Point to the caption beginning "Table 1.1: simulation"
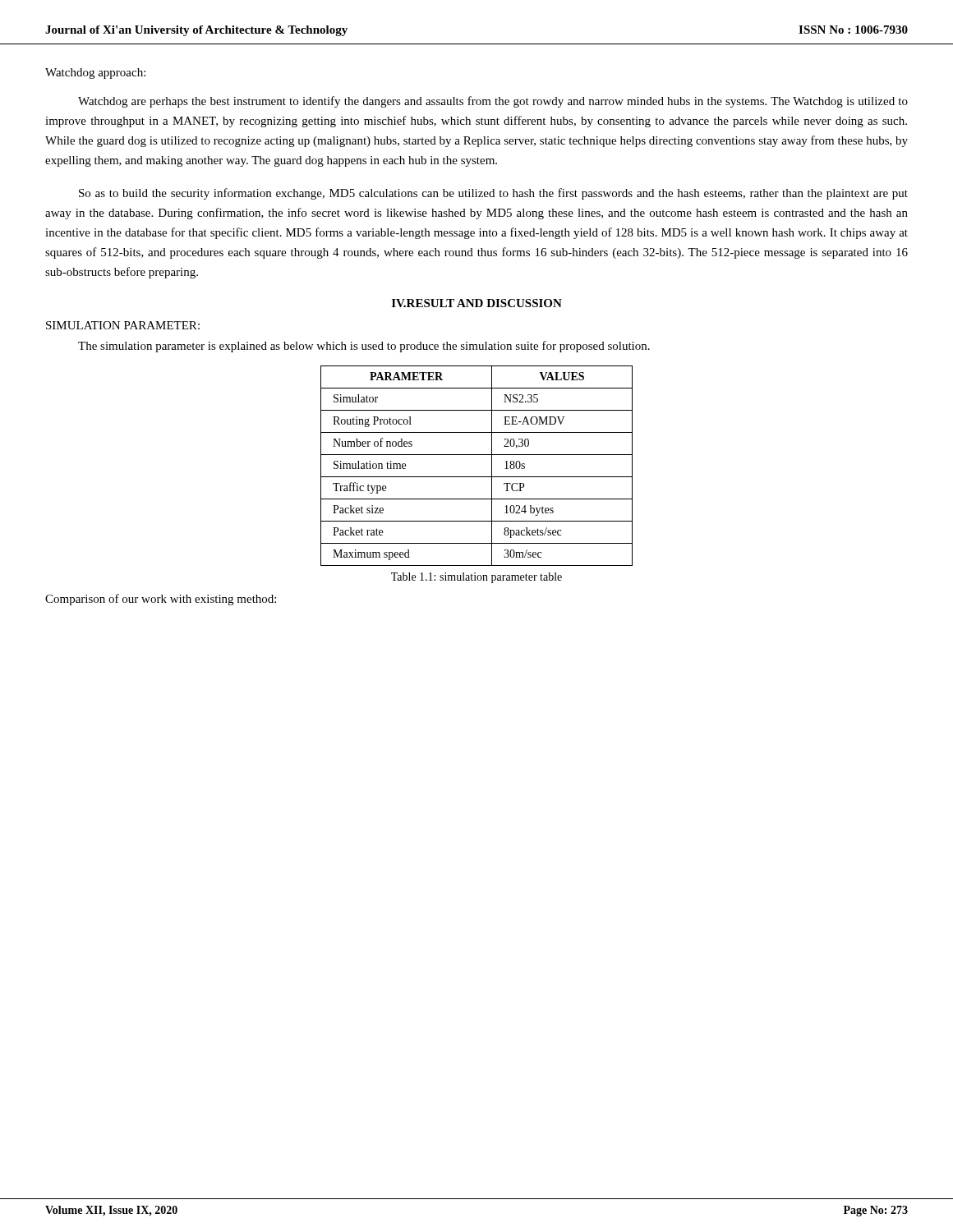Image resolution: width=953 pixels, height=1232 pixels. coord(476,577)
